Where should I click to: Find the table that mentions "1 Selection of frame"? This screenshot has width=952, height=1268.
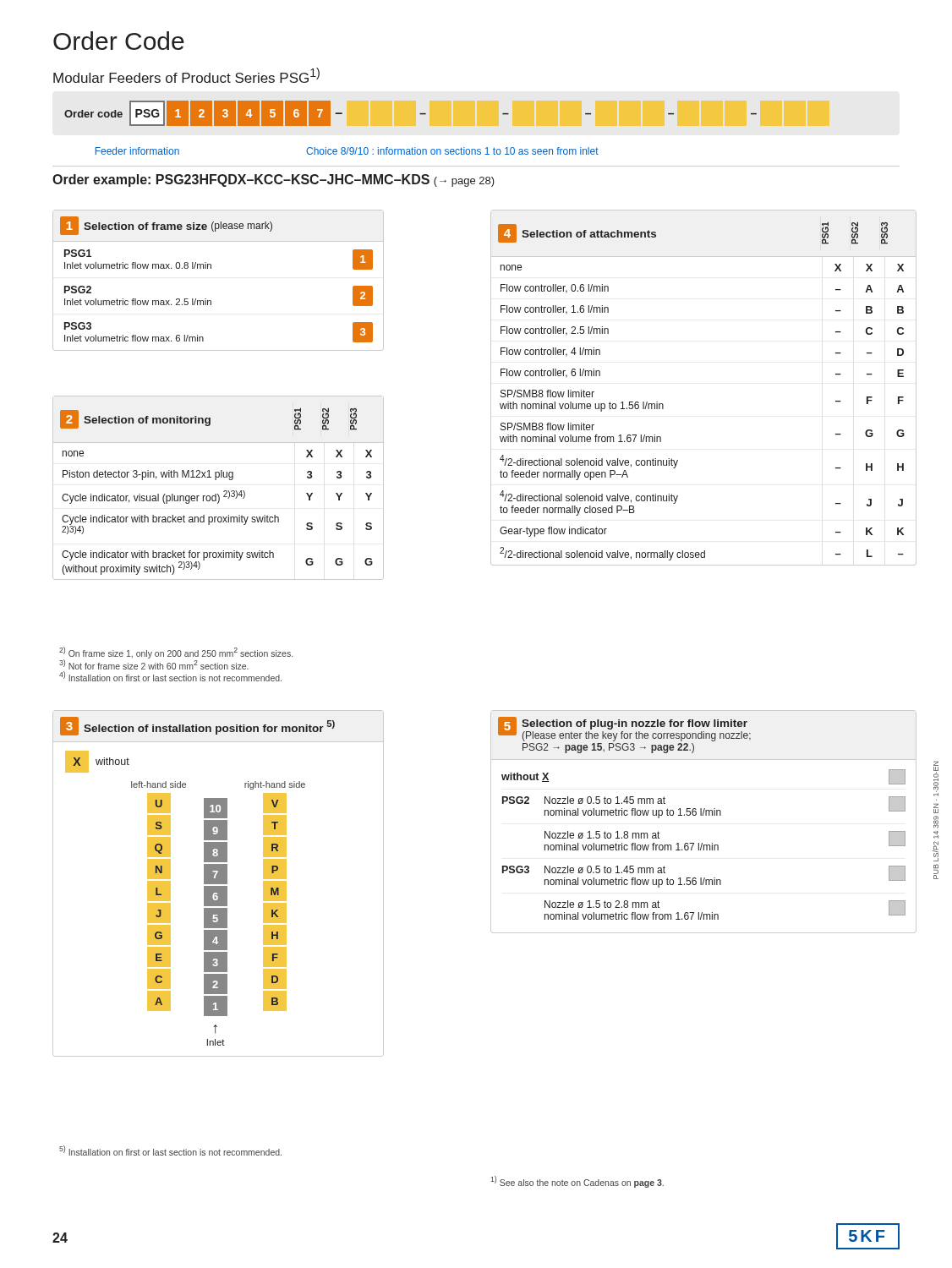218,280
